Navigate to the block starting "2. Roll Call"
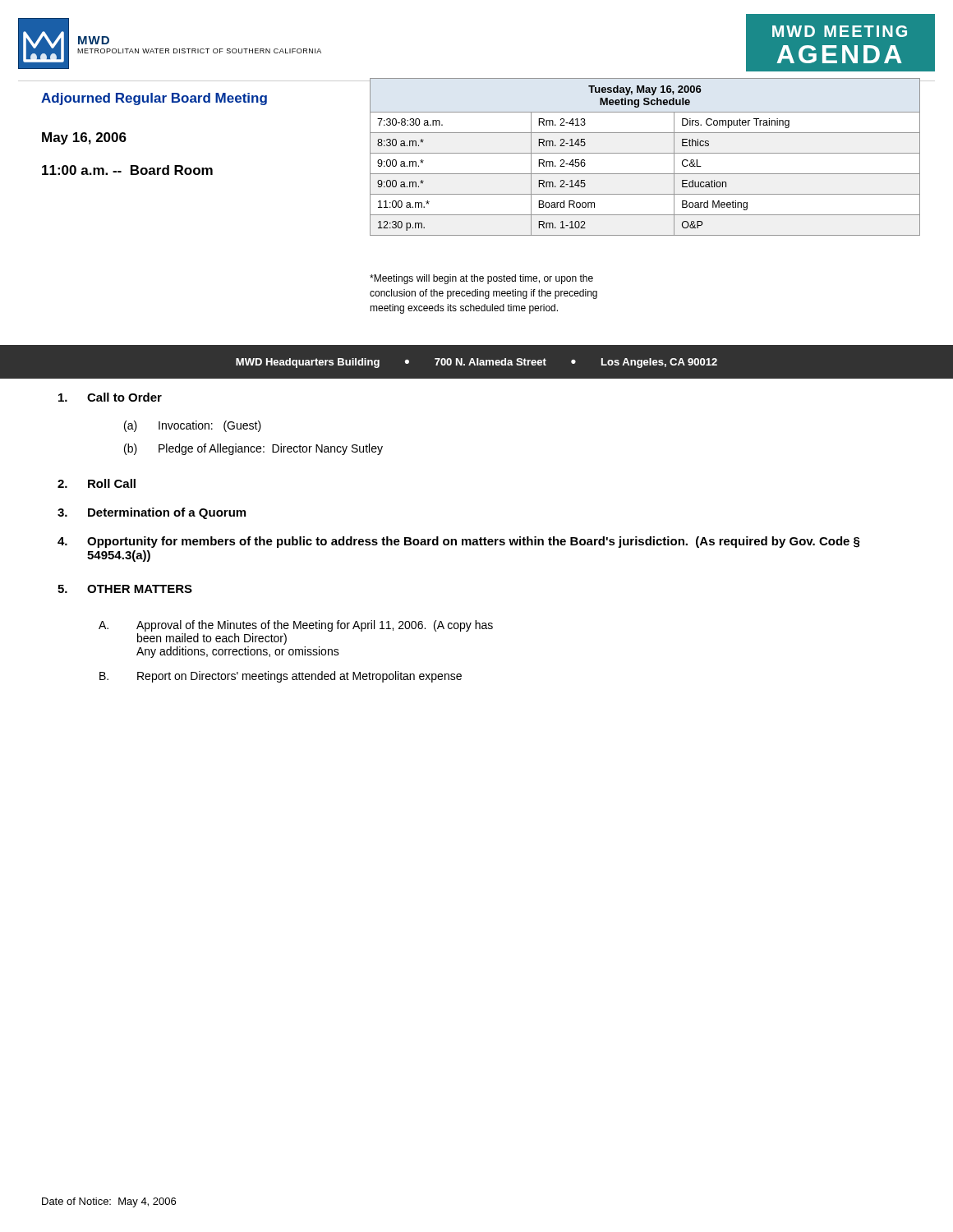Viewport: 953px width, 1232px height. click(x=97, y=483)
